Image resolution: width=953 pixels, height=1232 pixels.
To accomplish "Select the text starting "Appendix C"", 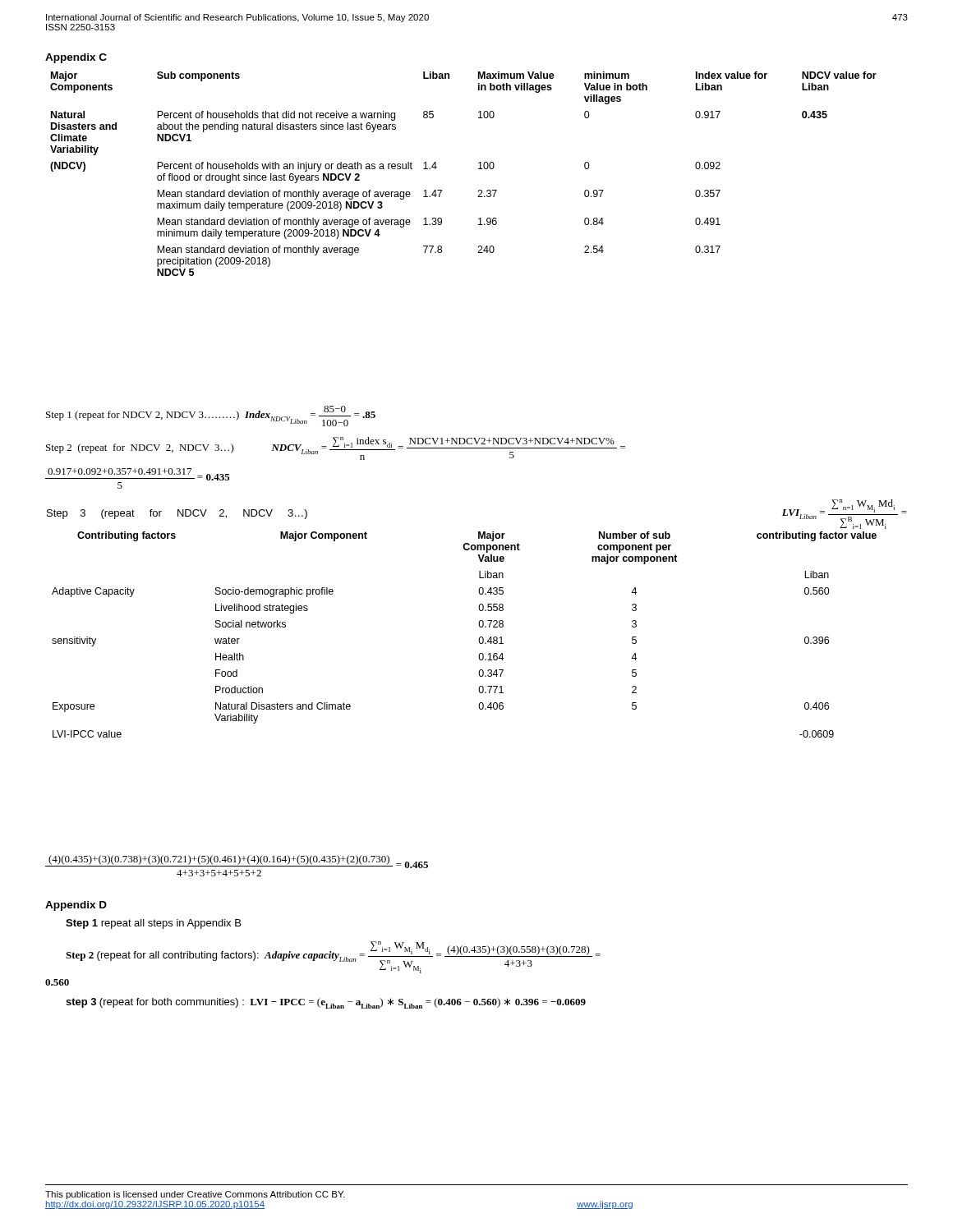I will point(76,57).
